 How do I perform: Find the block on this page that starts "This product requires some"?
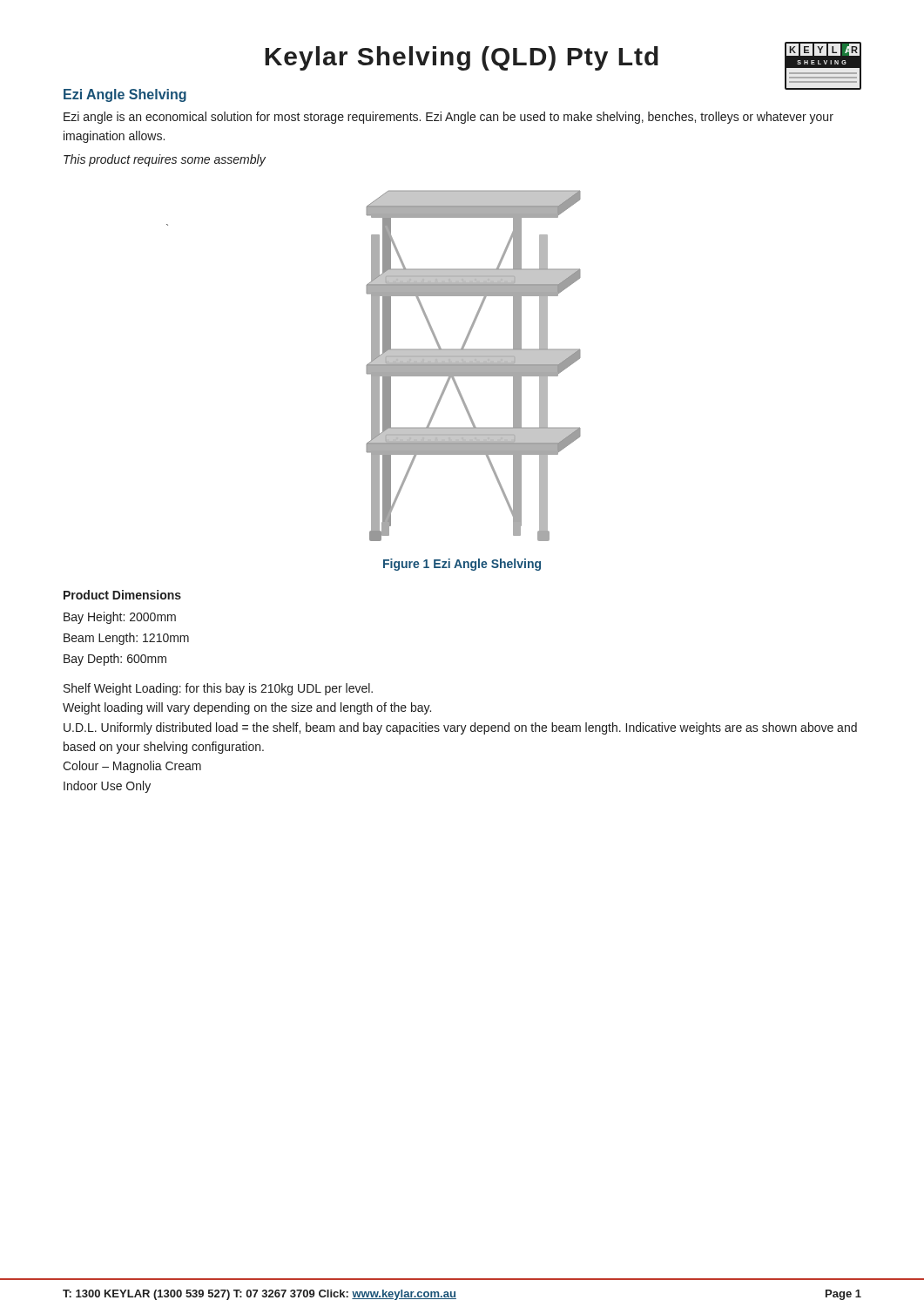(x=164, y=160)
